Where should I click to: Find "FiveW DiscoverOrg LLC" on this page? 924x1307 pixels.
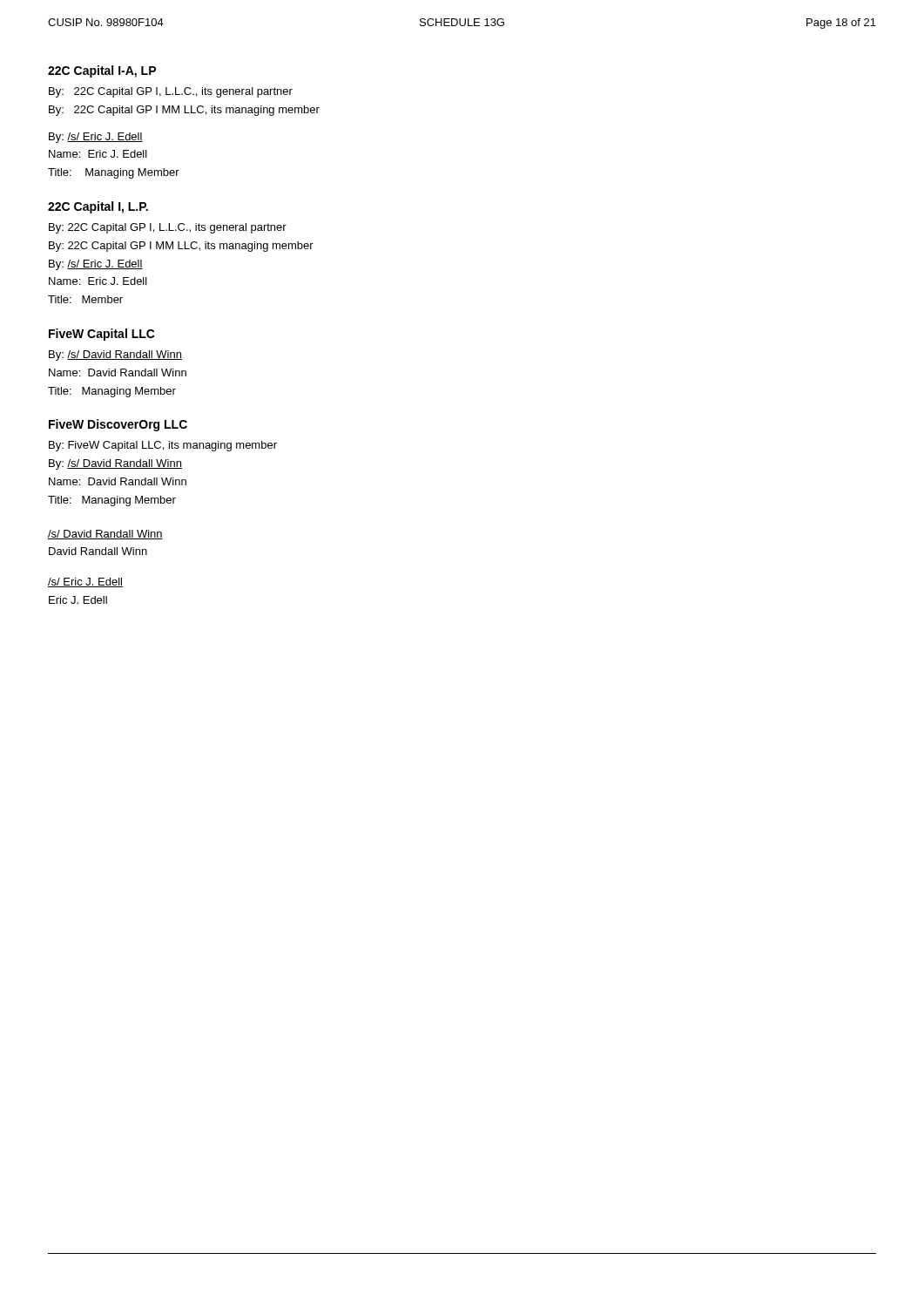[118, 425]
